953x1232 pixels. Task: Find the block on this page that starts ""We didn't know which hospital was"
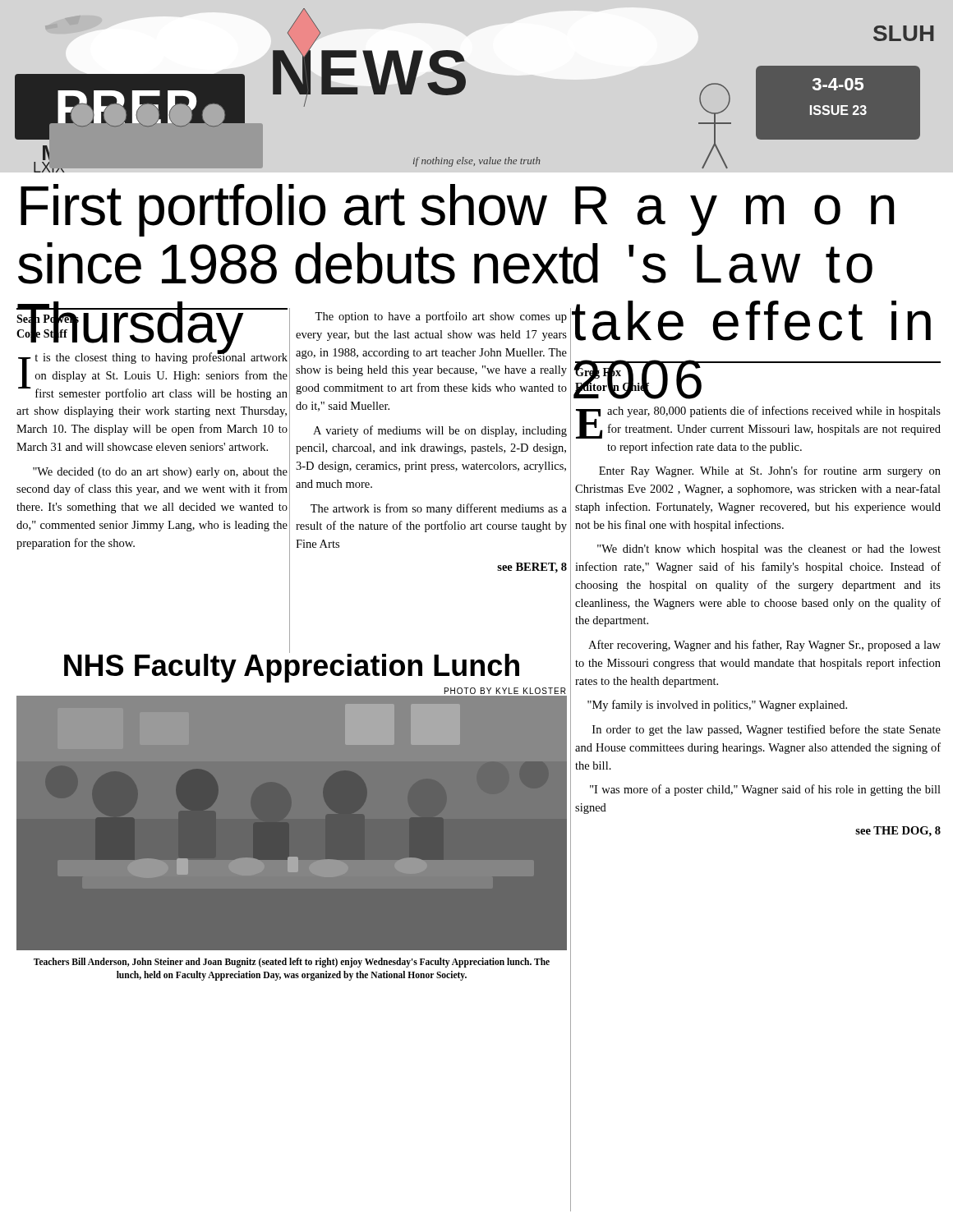(x=758, y=585)
